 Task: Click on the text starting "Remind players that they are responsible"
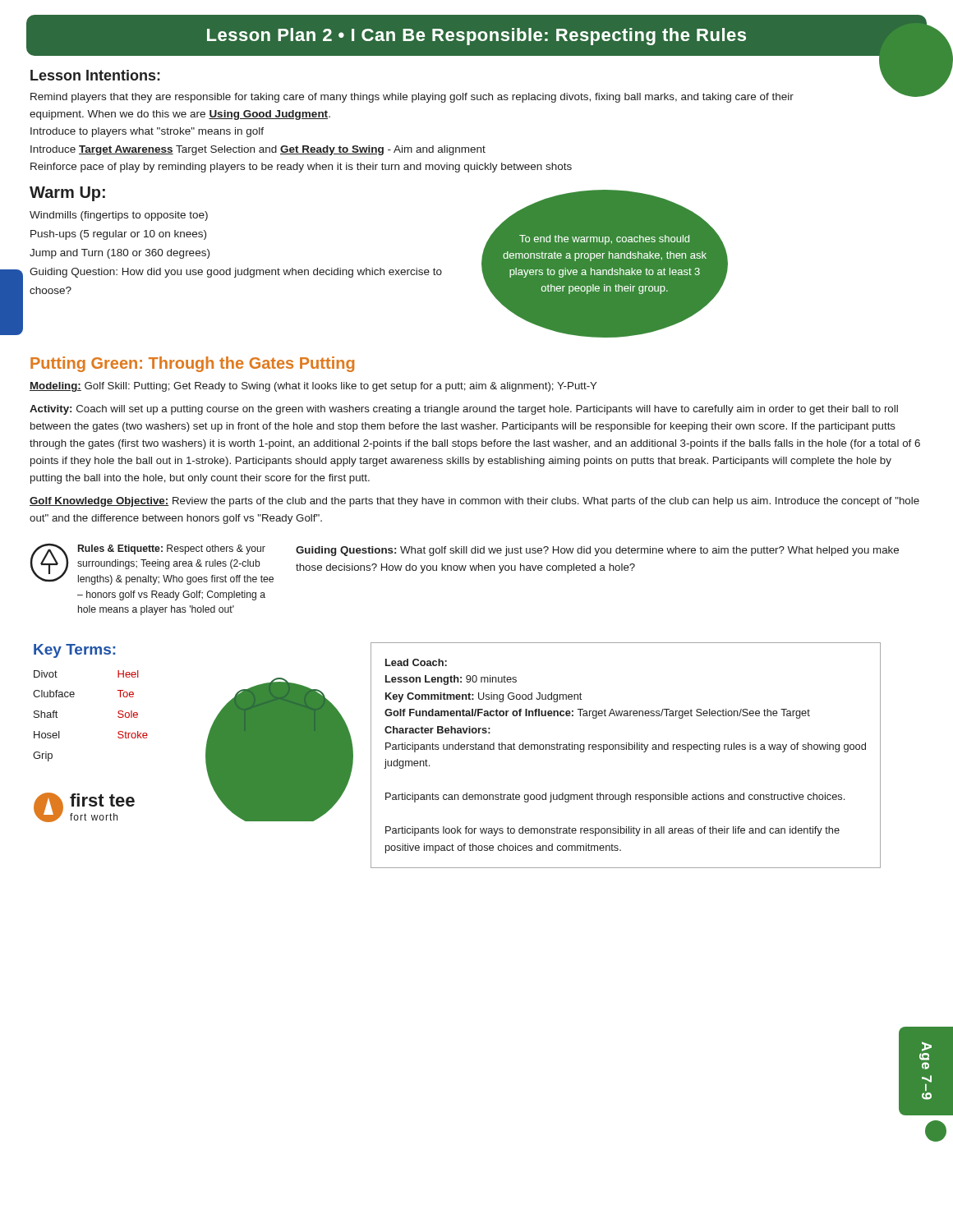point(412,98)
